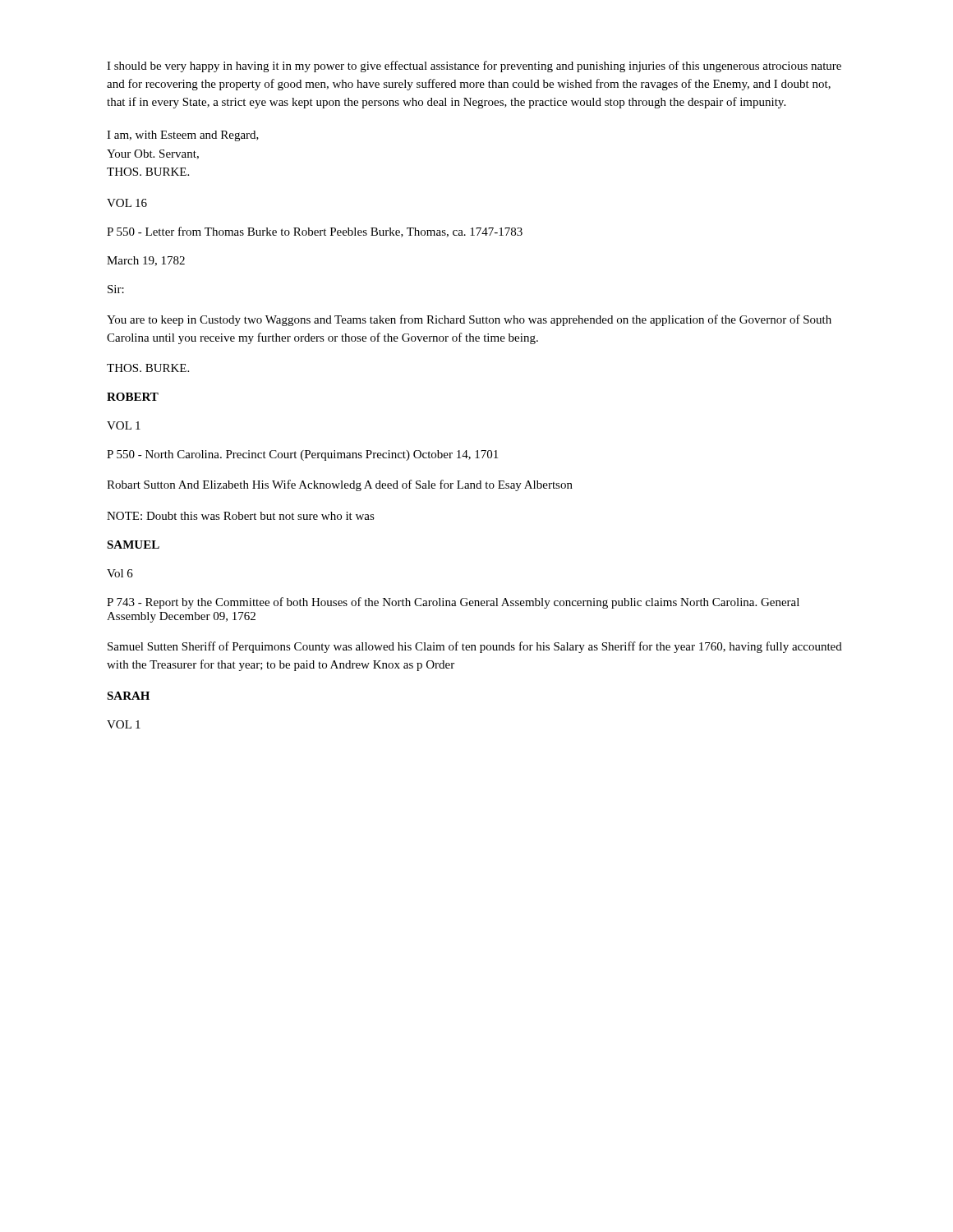Find the text block that reads "NOTE: Doubt this was Robert but not"
Viewport: 953px width, 1232px height.
[x=241, y=516]
